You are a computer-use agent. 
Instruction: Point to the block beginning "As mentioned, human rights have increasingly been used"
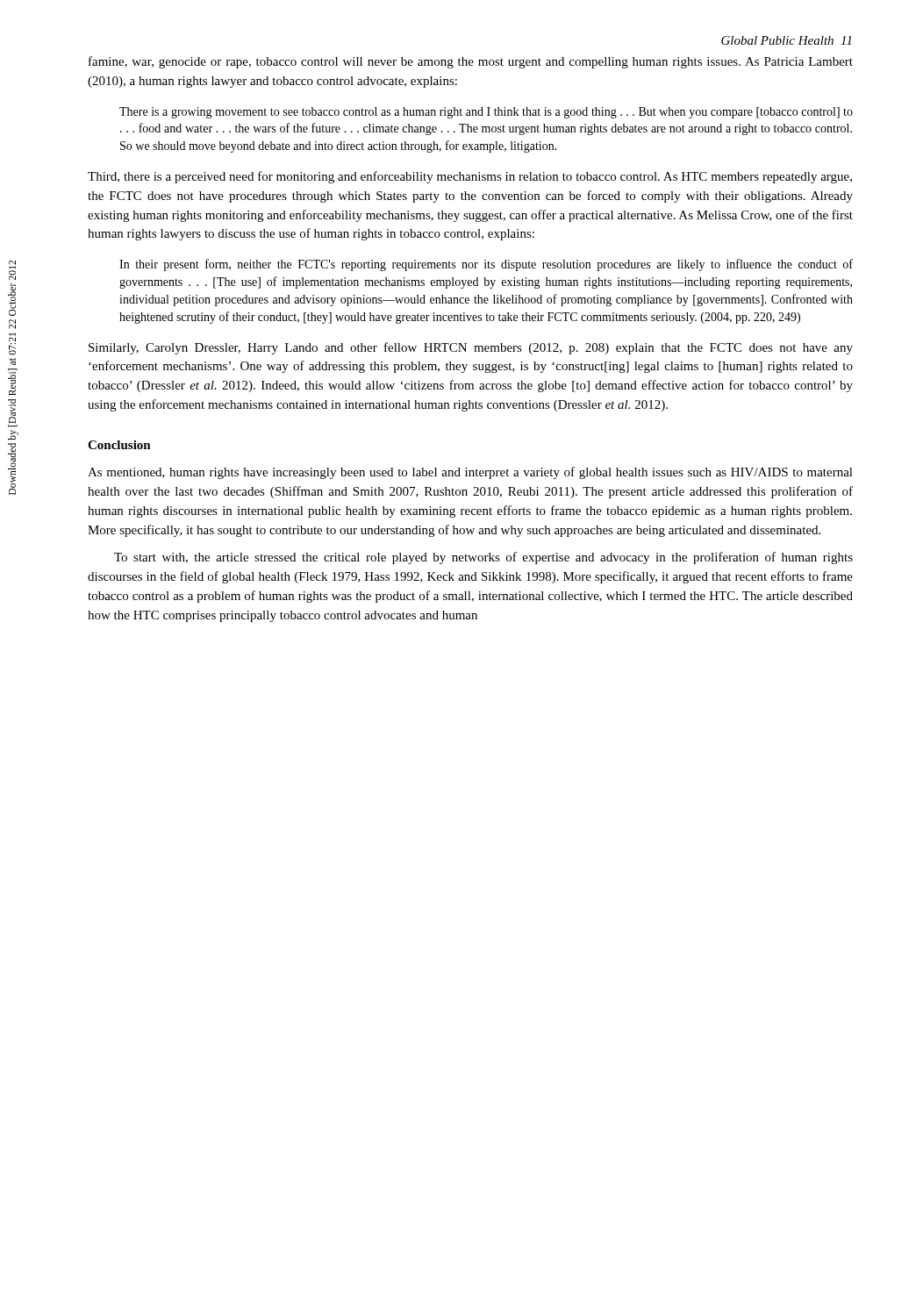pyautogui.click(x=470, y=501)
